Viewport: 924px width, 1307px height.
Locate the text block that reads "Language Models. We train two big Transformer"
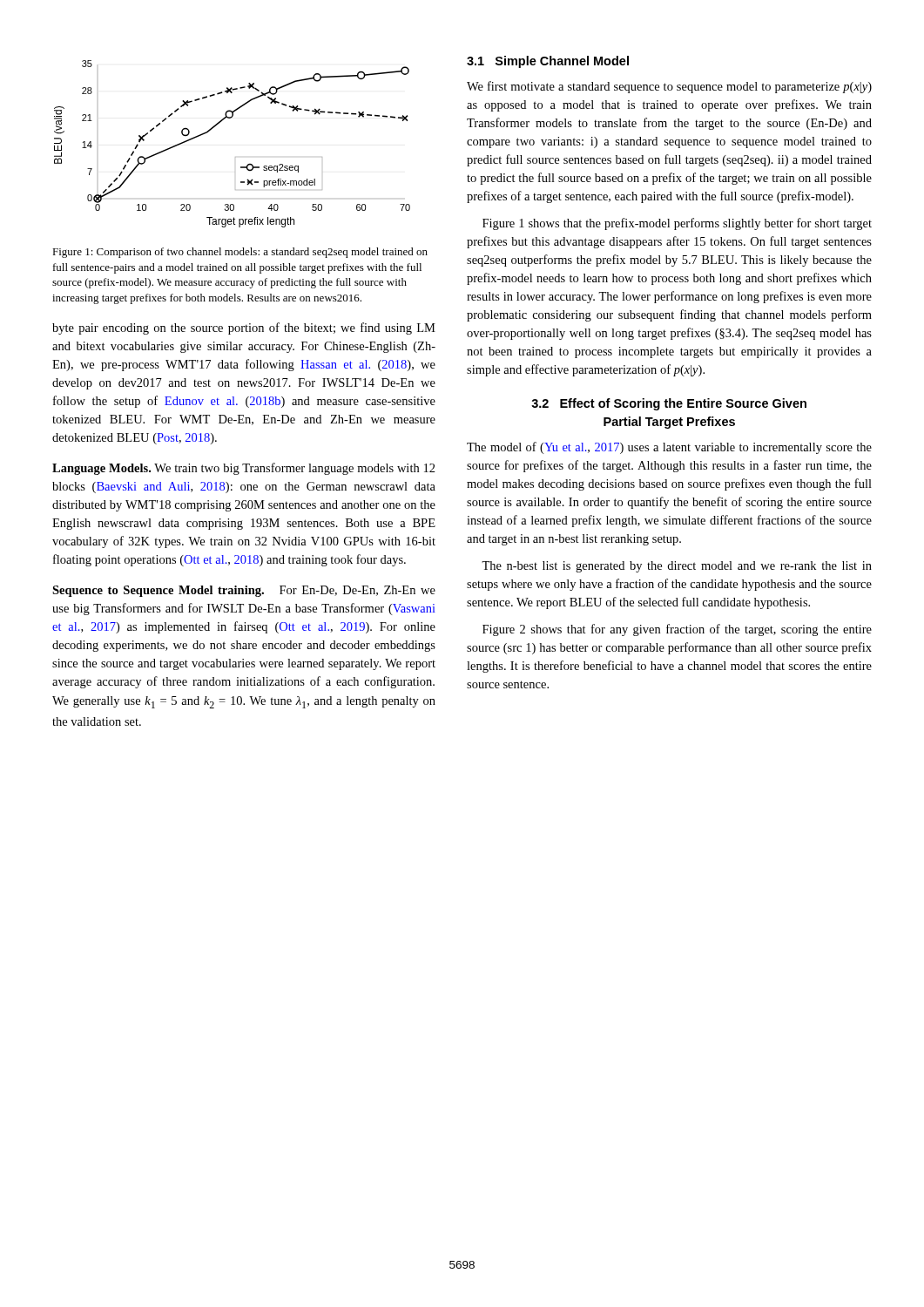(244, 514)
